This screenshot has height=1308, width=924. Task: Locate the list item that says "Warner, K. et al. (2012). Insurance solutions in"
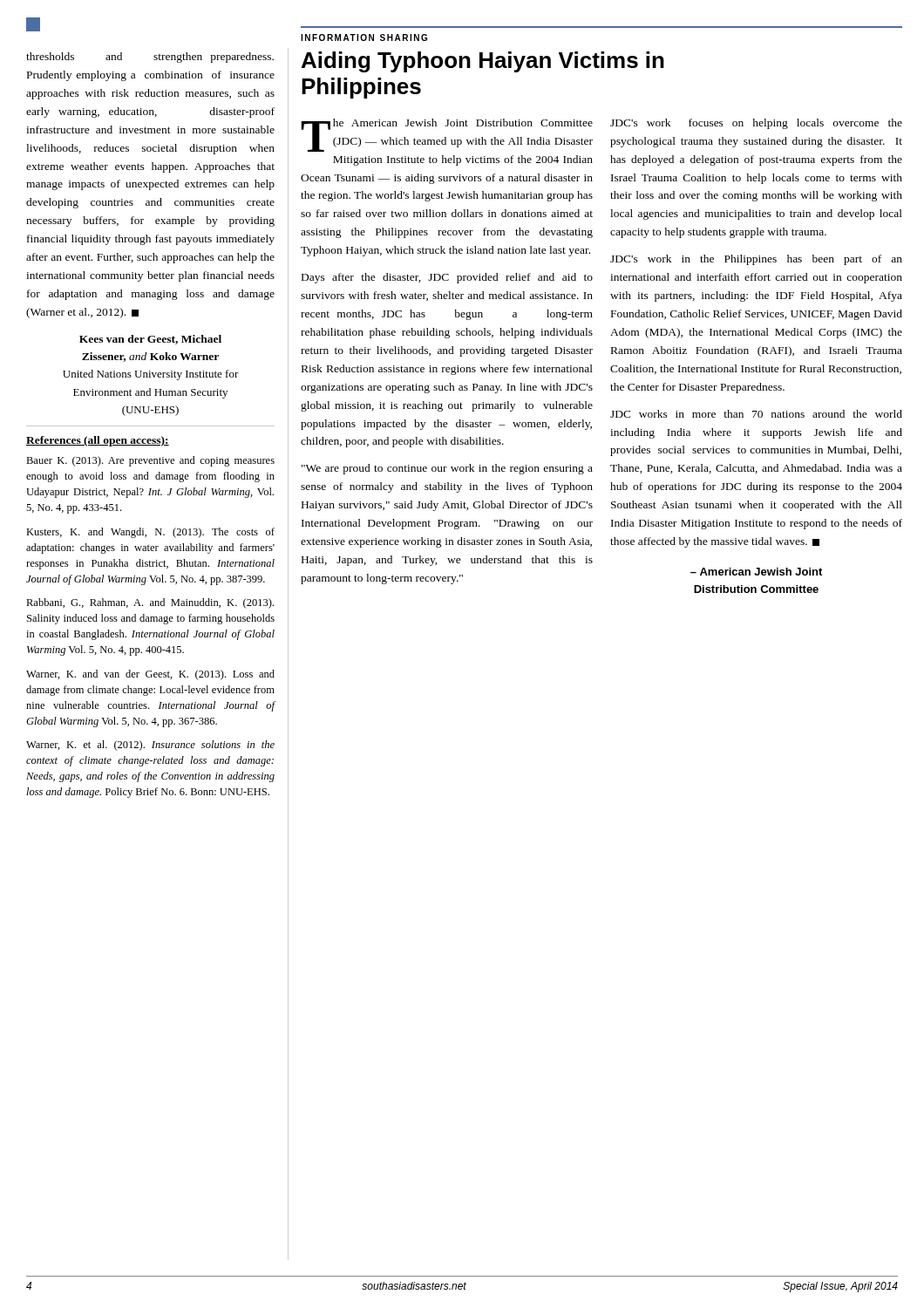pos(150,768)
